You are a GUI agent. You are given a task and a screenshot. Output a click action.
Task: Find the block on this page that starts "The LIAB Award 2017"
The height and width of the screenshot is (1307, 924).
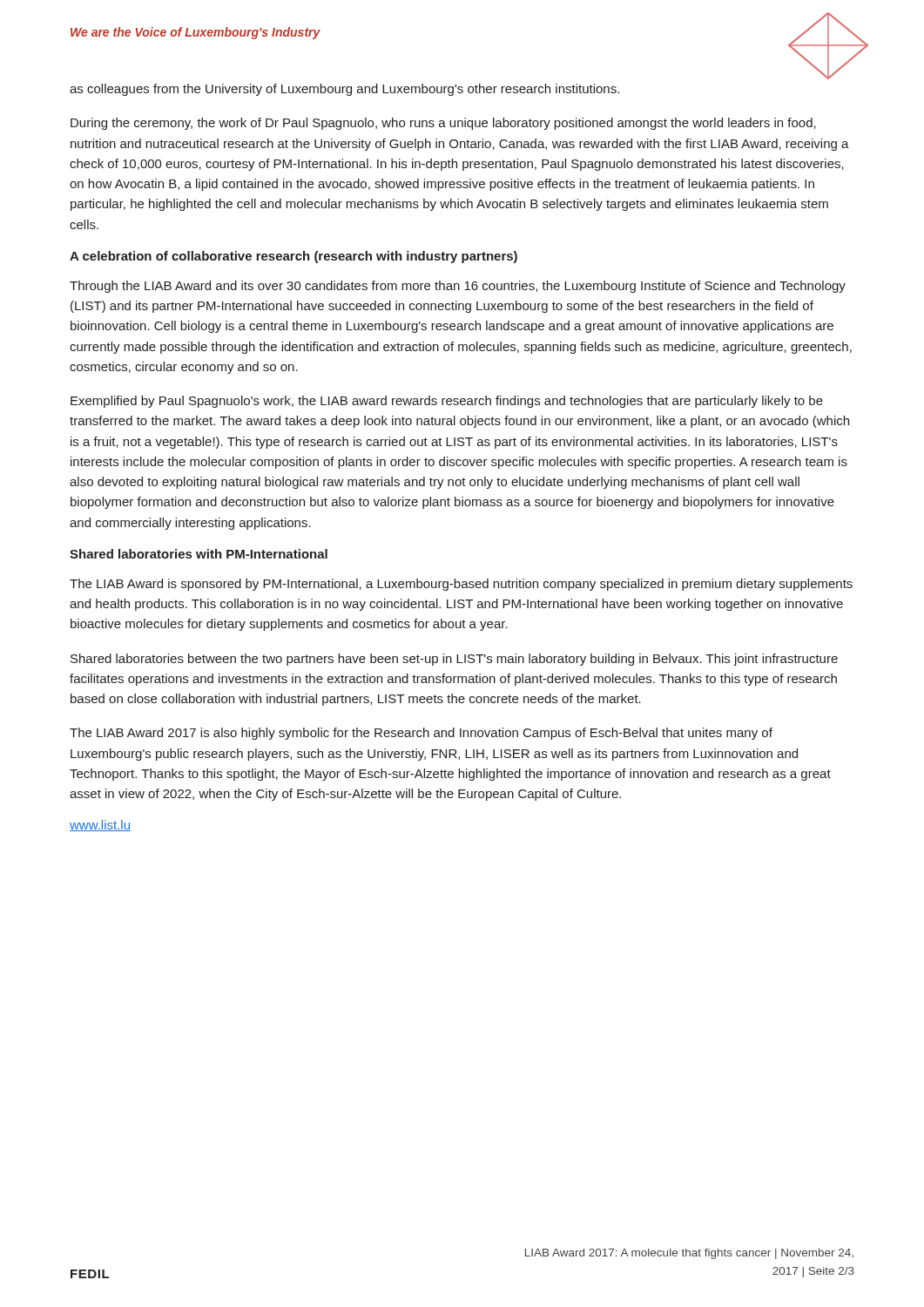tap(462, 763)
